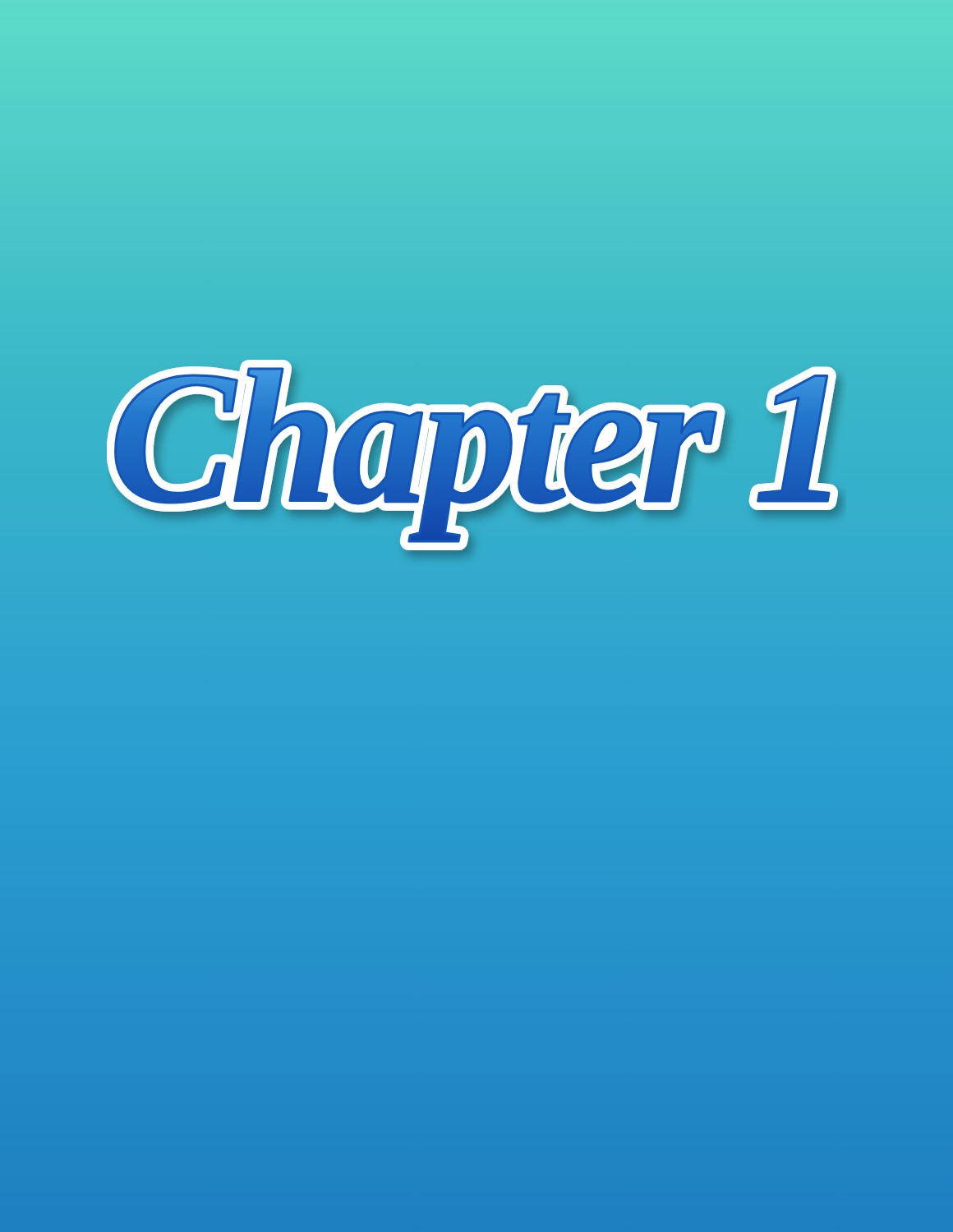
Task: Locate the illustration
Action: (476, 416)
